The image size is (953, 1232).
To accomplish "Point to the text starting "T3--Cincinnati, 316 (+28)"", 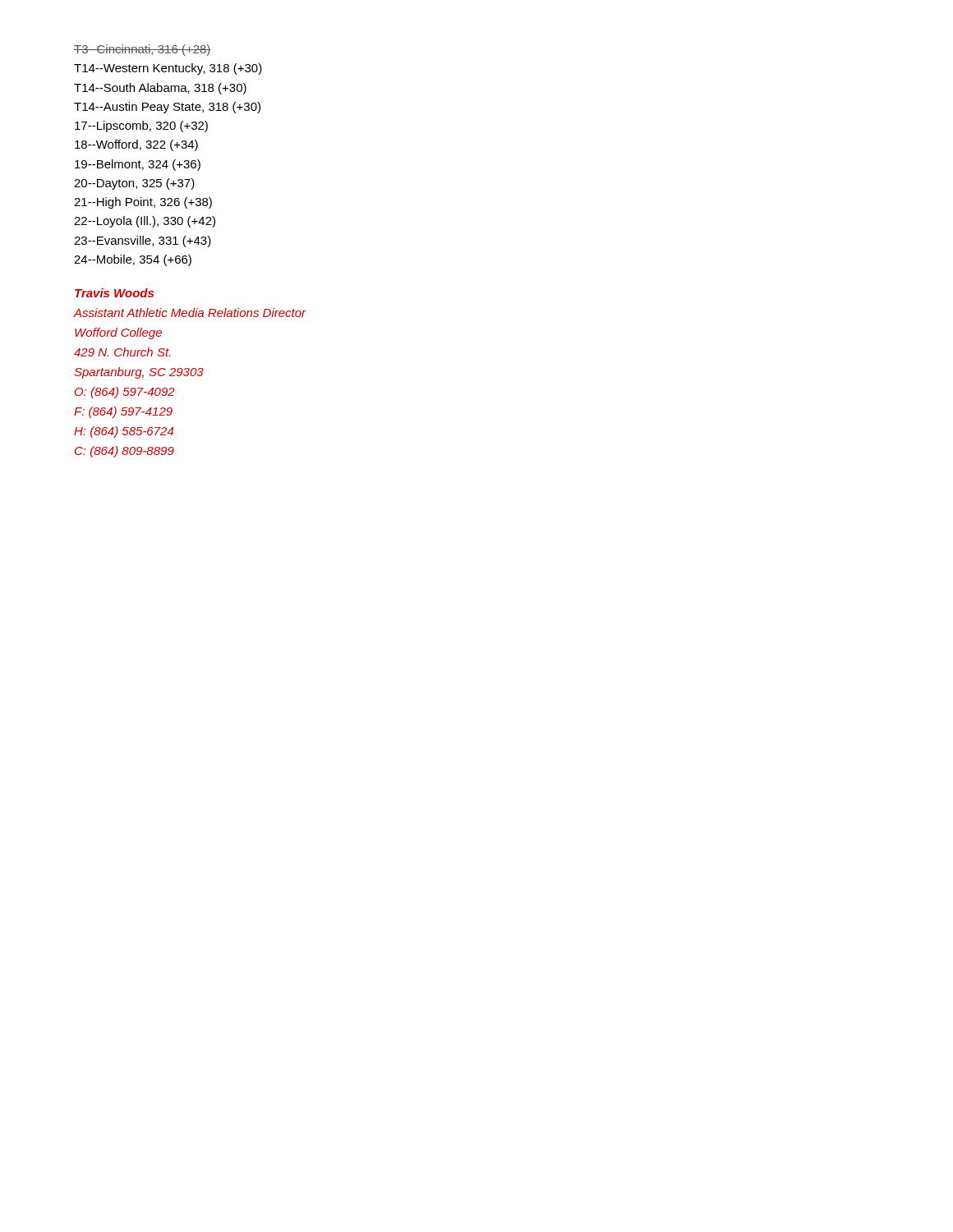I will tap(168, 154).
